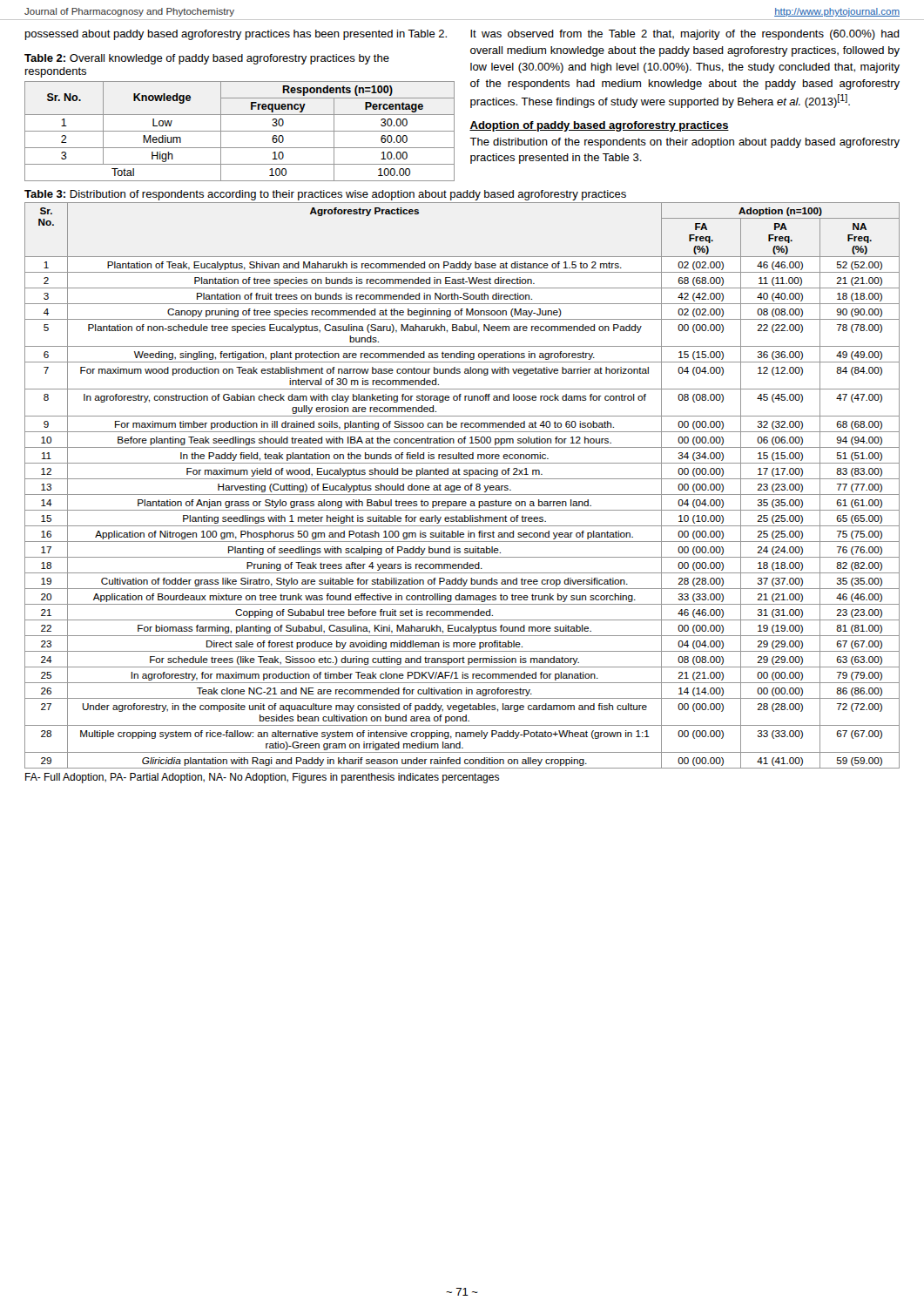Point to the caption beginning "Table 3: Distribution of"

(325, 194)
